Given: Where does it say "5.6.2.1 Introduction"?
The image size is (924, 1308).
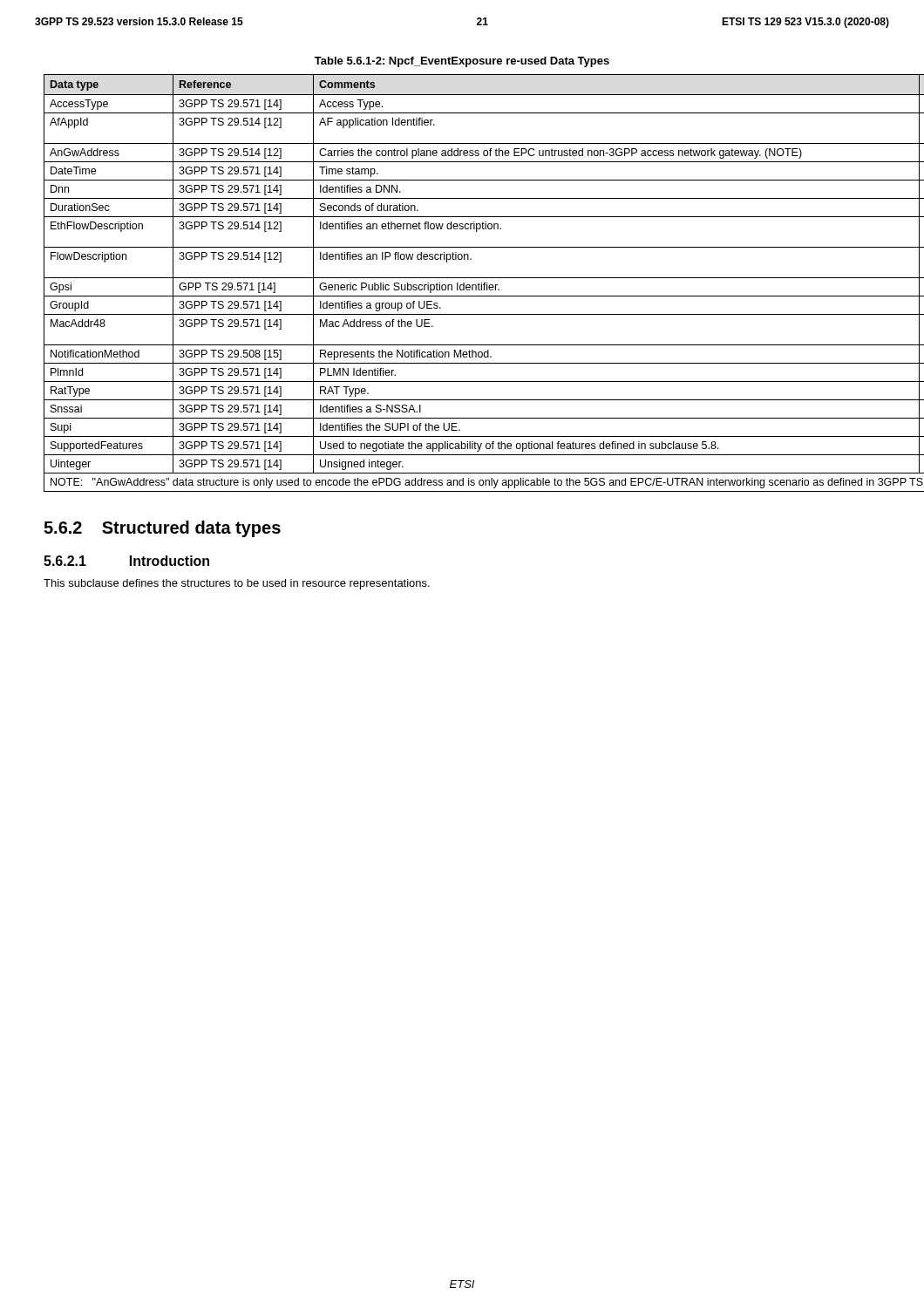Looking at the screenshot, I should [127, 561].
